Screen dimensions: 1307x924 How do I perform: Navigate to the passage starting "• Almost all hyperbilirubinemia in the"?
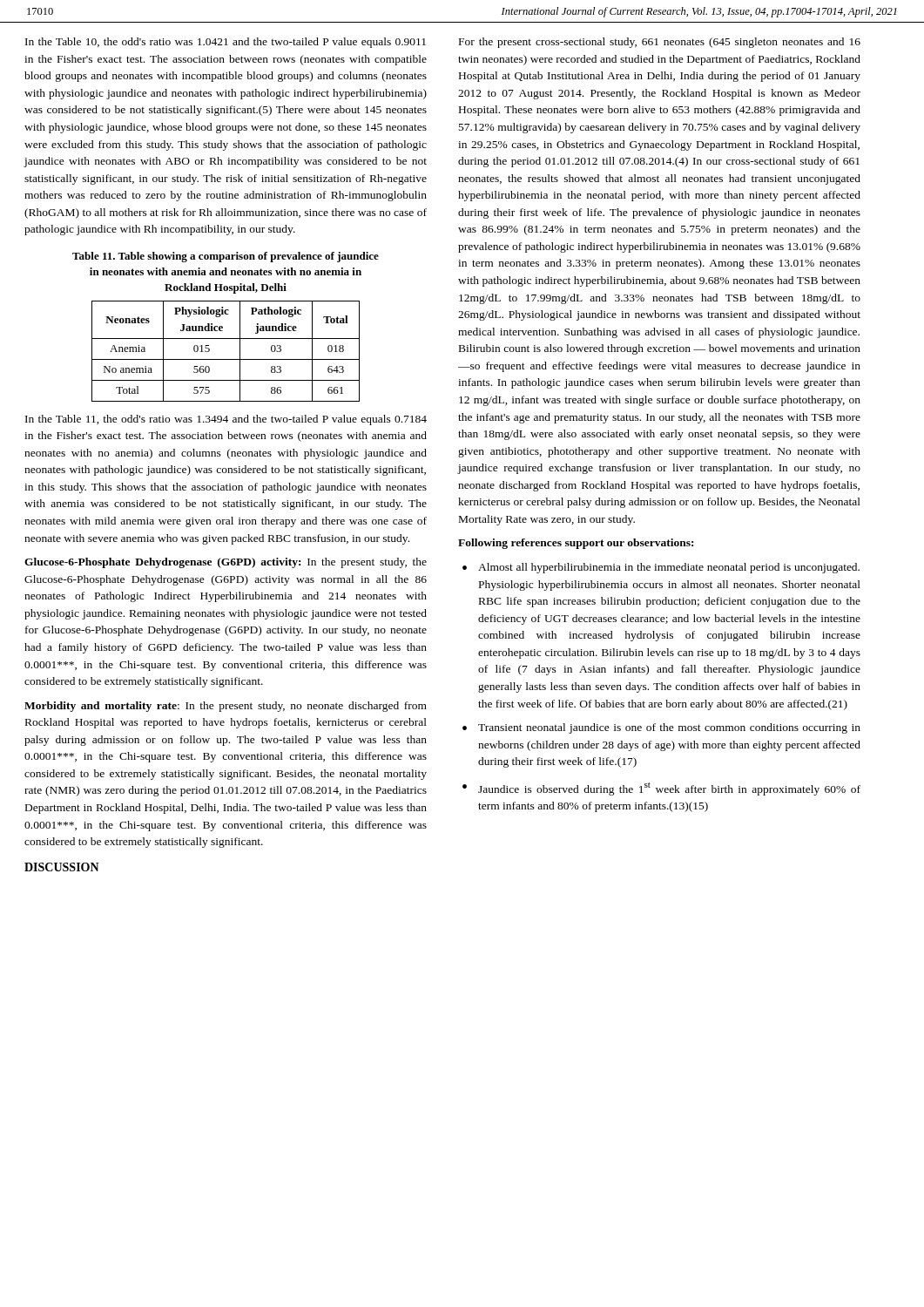[x=661, y=635]
